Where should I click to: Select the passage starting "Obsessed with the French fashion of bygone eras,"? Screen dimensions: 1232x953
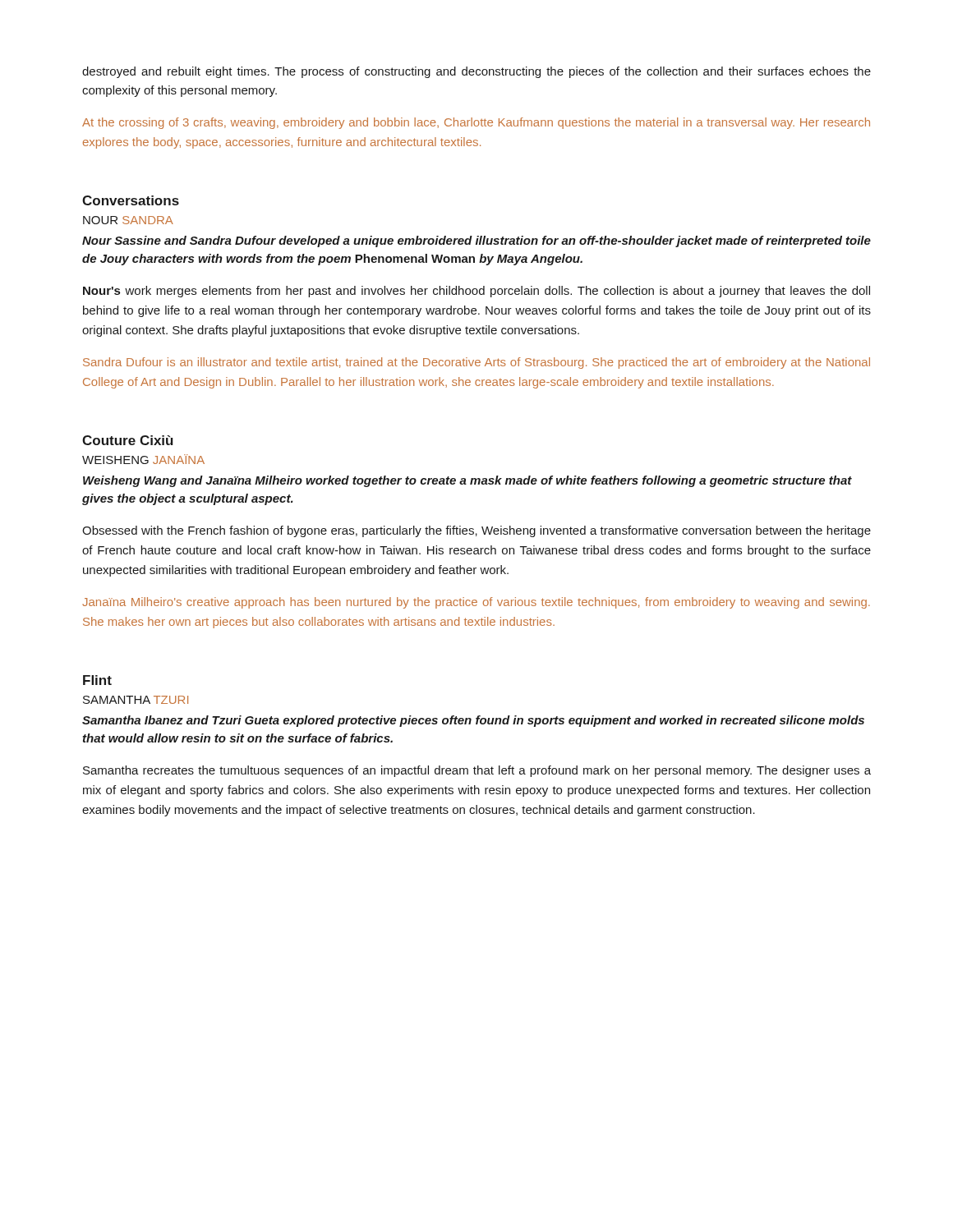coord(476,576)
